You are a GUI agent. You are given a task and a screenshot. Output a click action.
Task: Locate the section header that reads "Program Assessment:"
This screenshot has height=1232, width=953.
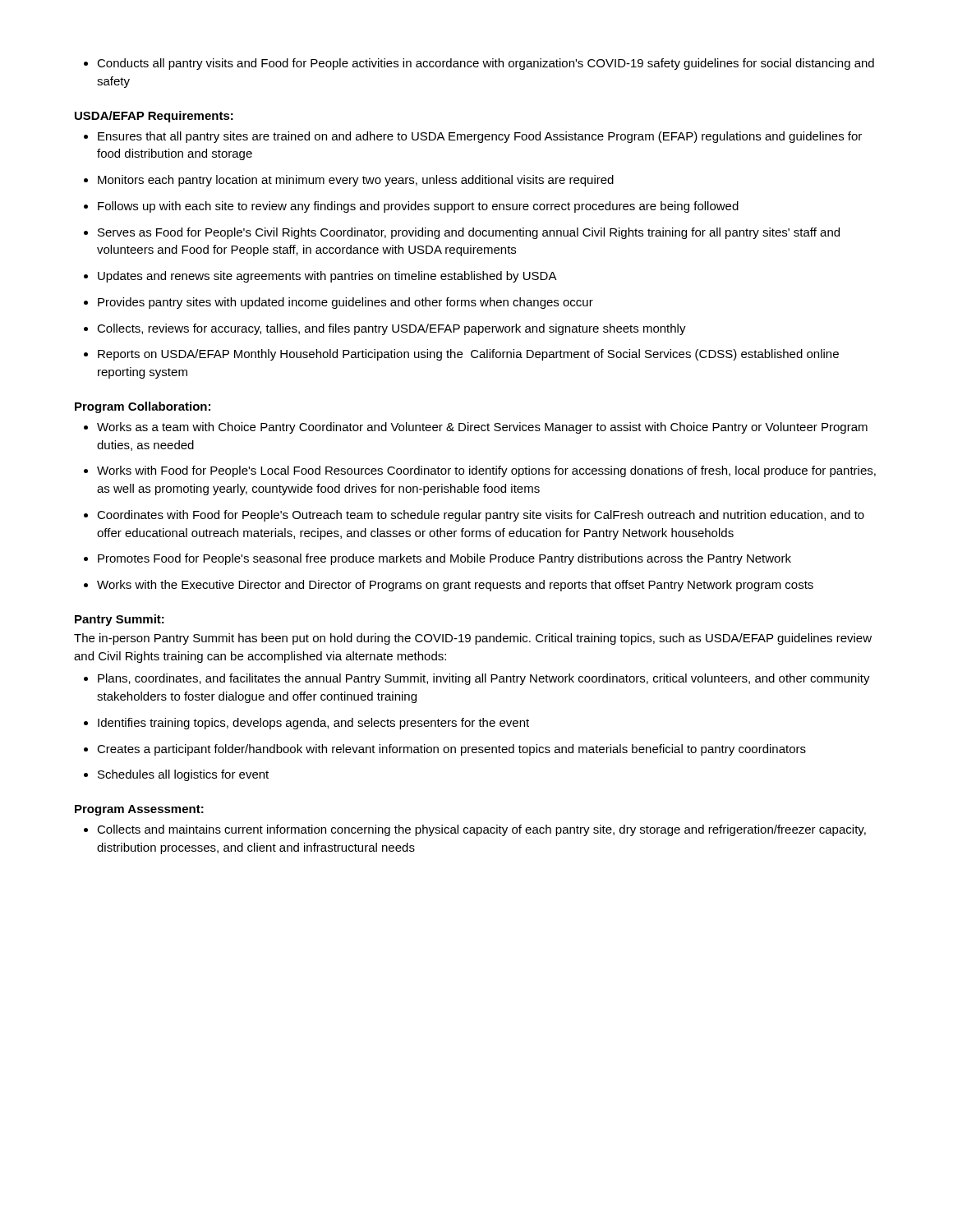click(139, 810)
